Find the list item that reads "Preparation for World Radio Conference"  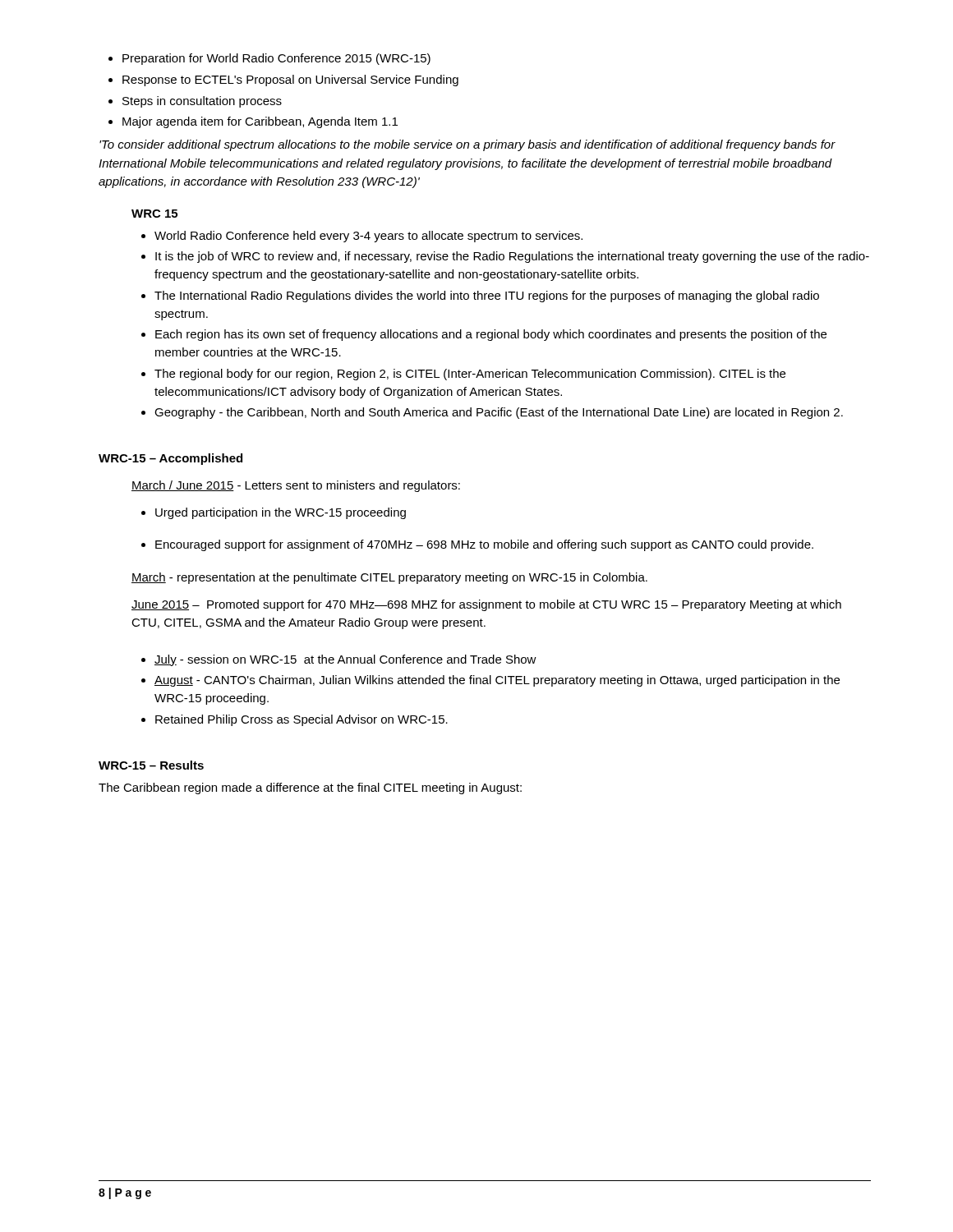[269, 59]
